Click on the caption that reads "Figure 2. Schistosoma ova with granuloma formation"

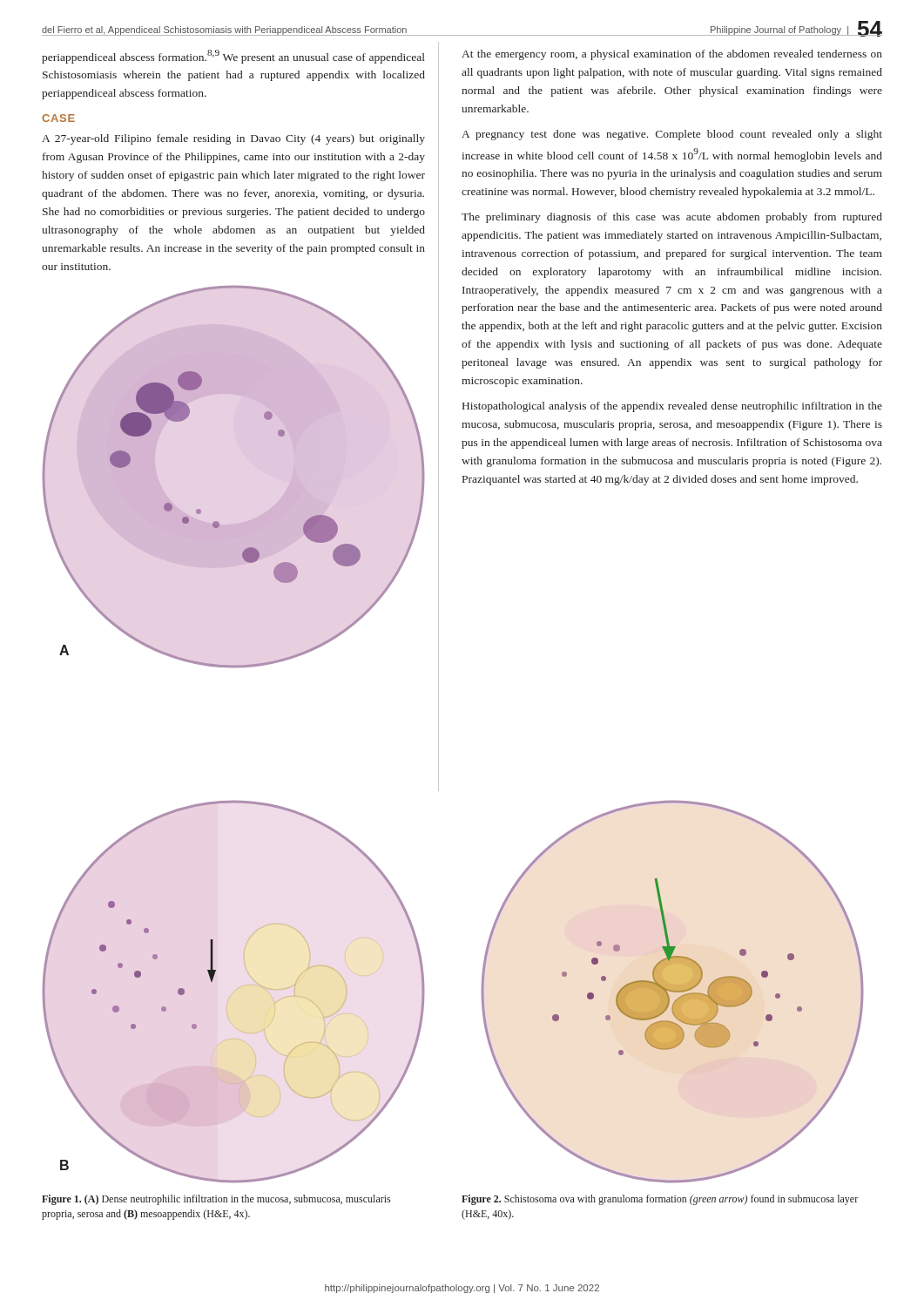coord(660,1207)
